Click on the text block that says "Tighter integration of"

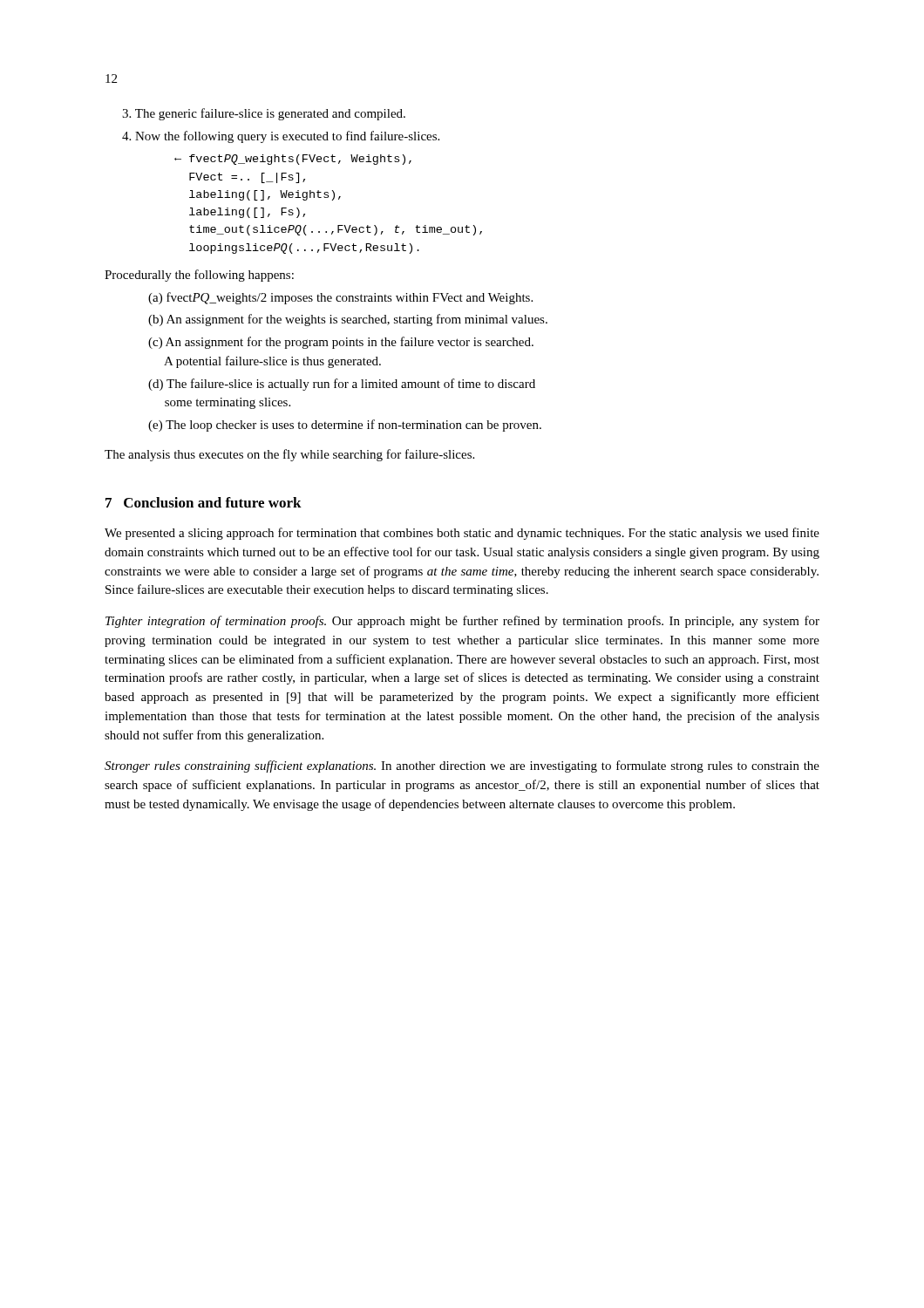point(462,678)
